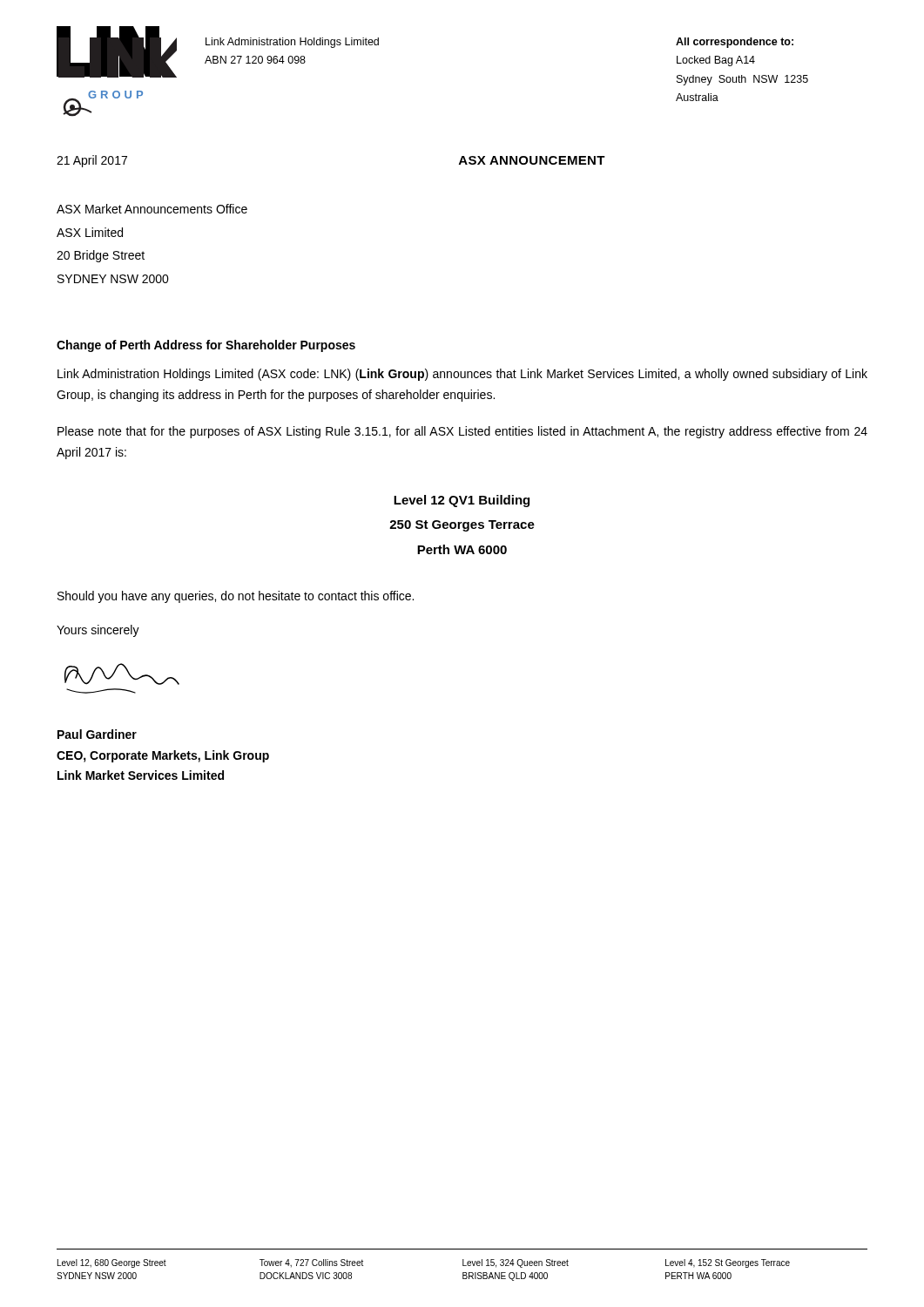Select the passage starting "Paul Gardiner CEO, Corporate Markets, Link"

point(163,755)
